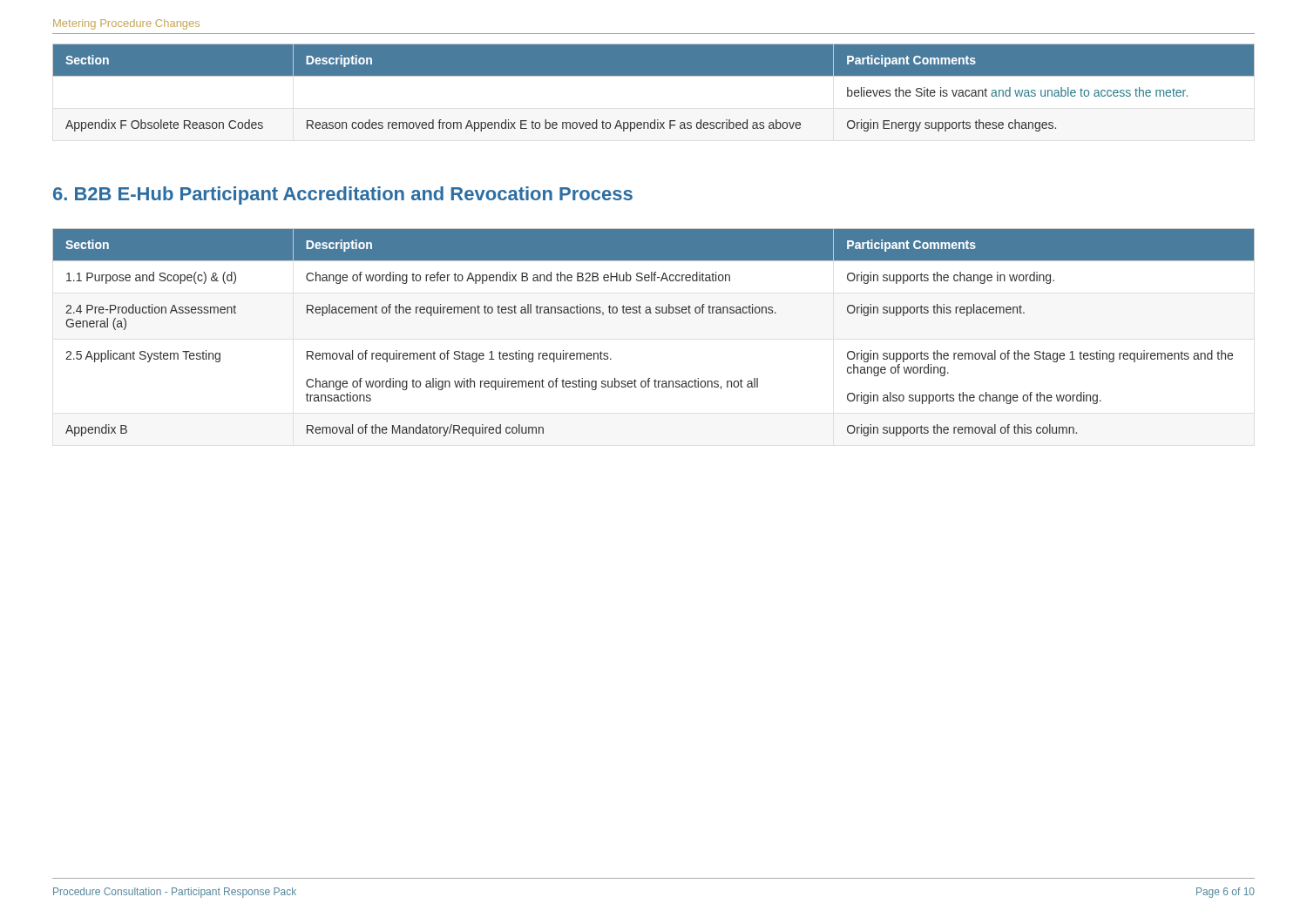Locate the table with the text "Origin supports the"
Viewport: 1307px width, 924px height.
[x=654, y=337]
